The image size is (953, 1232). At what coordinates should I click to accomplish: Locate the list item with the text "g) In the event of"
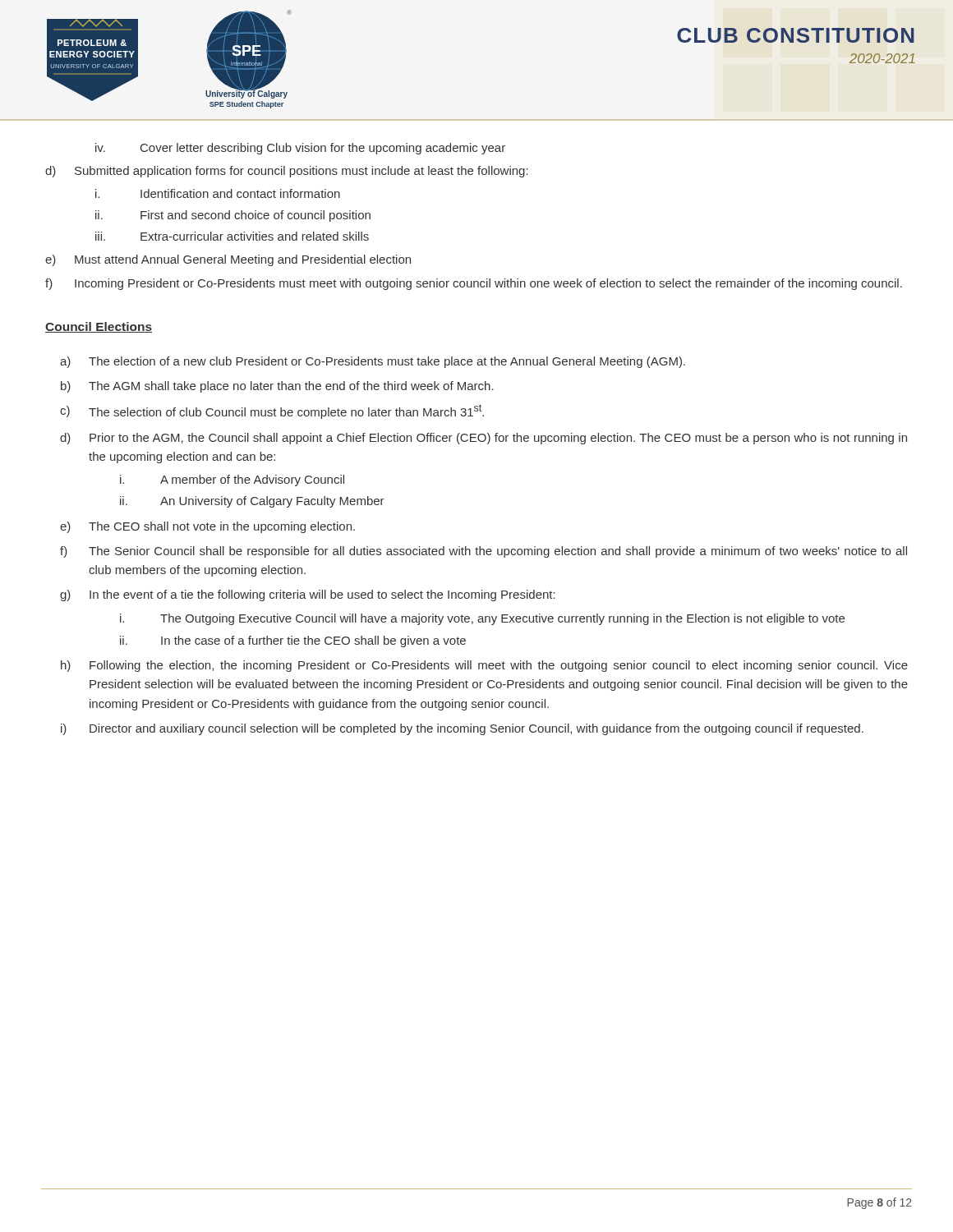coord(484,595)
